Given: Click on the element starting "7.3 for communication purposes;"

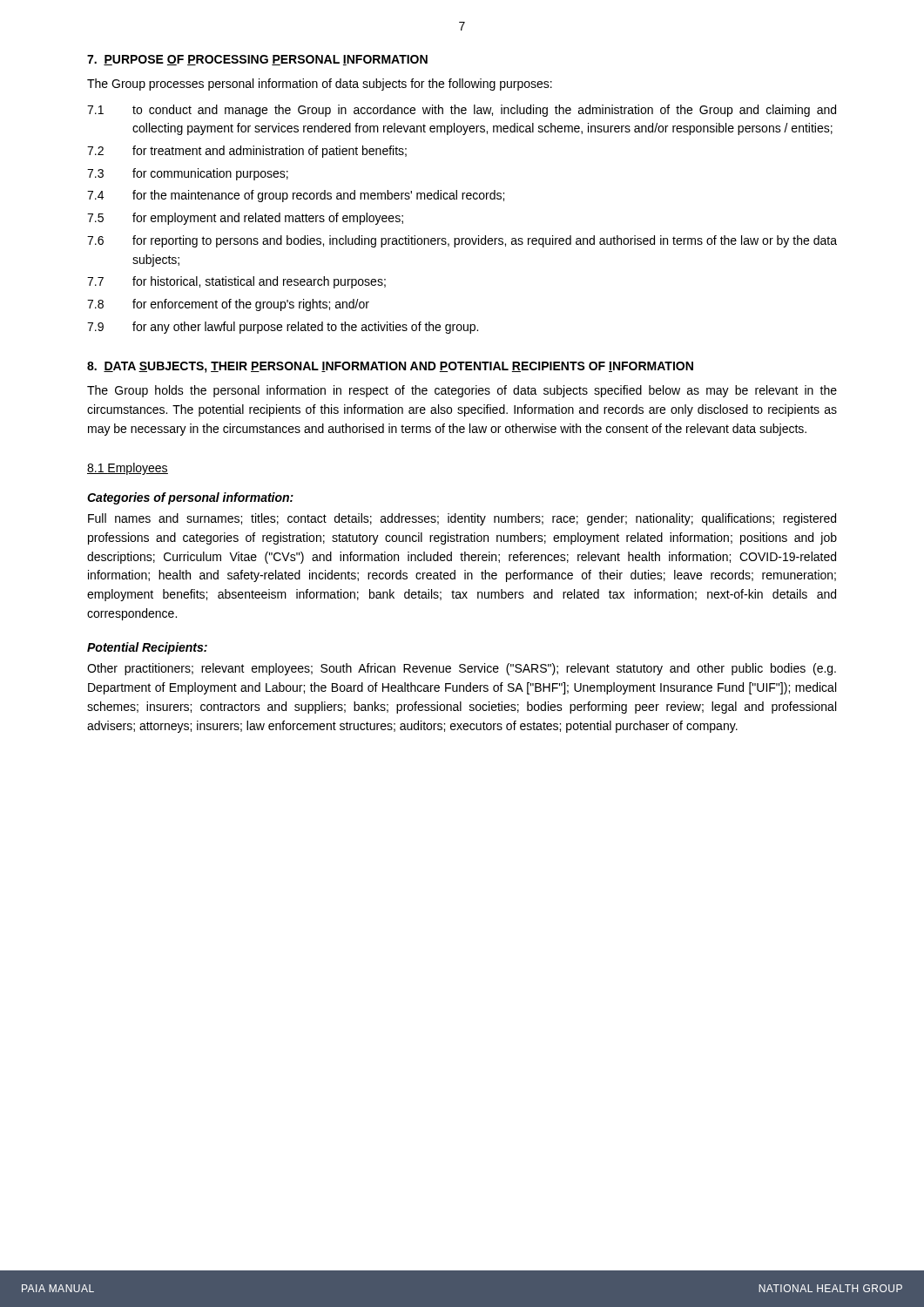Looking at the screenshot, I should coord(188,174).
